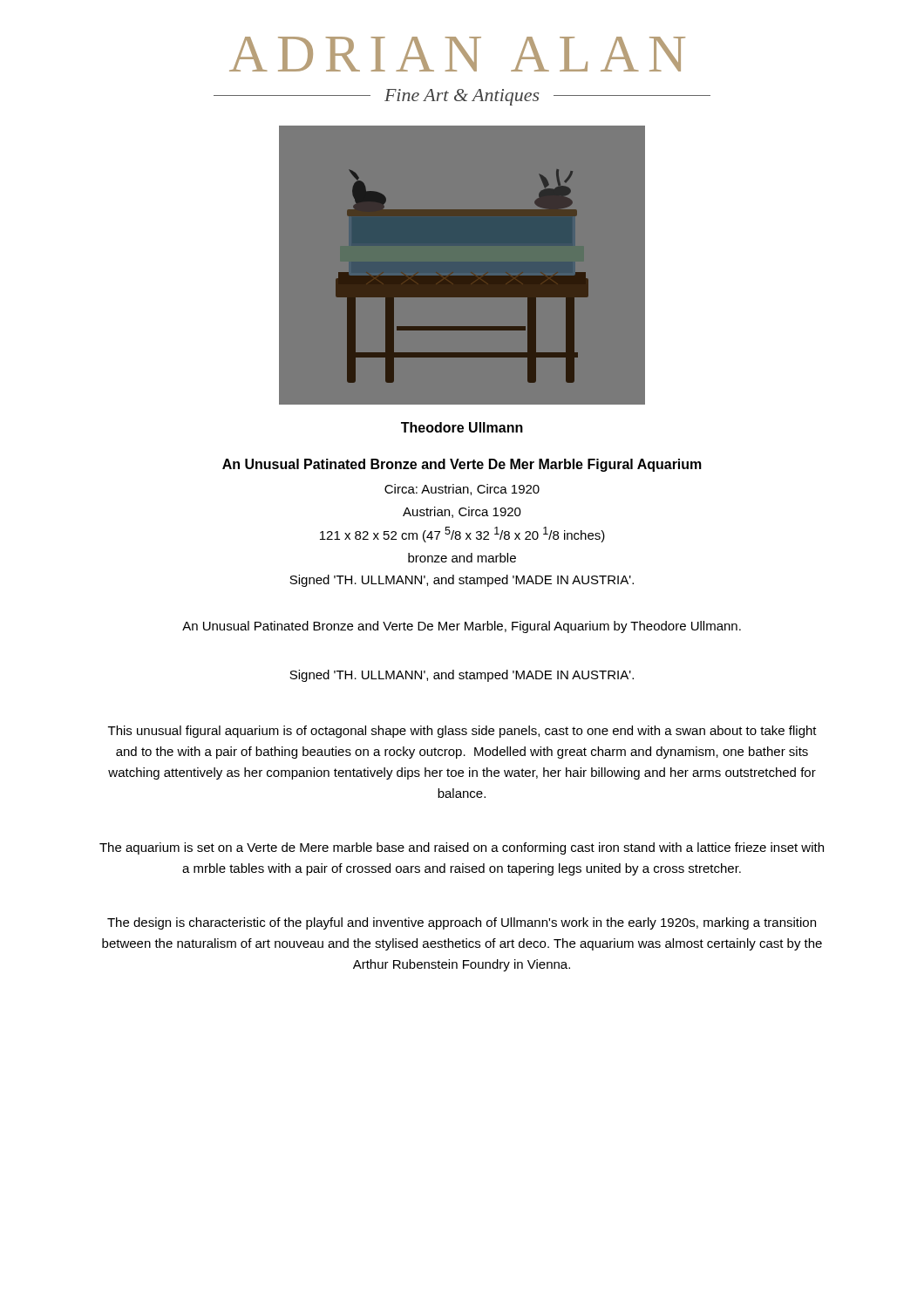Find the text block that reads "The aquarium is"

click(x=462, y=858)
